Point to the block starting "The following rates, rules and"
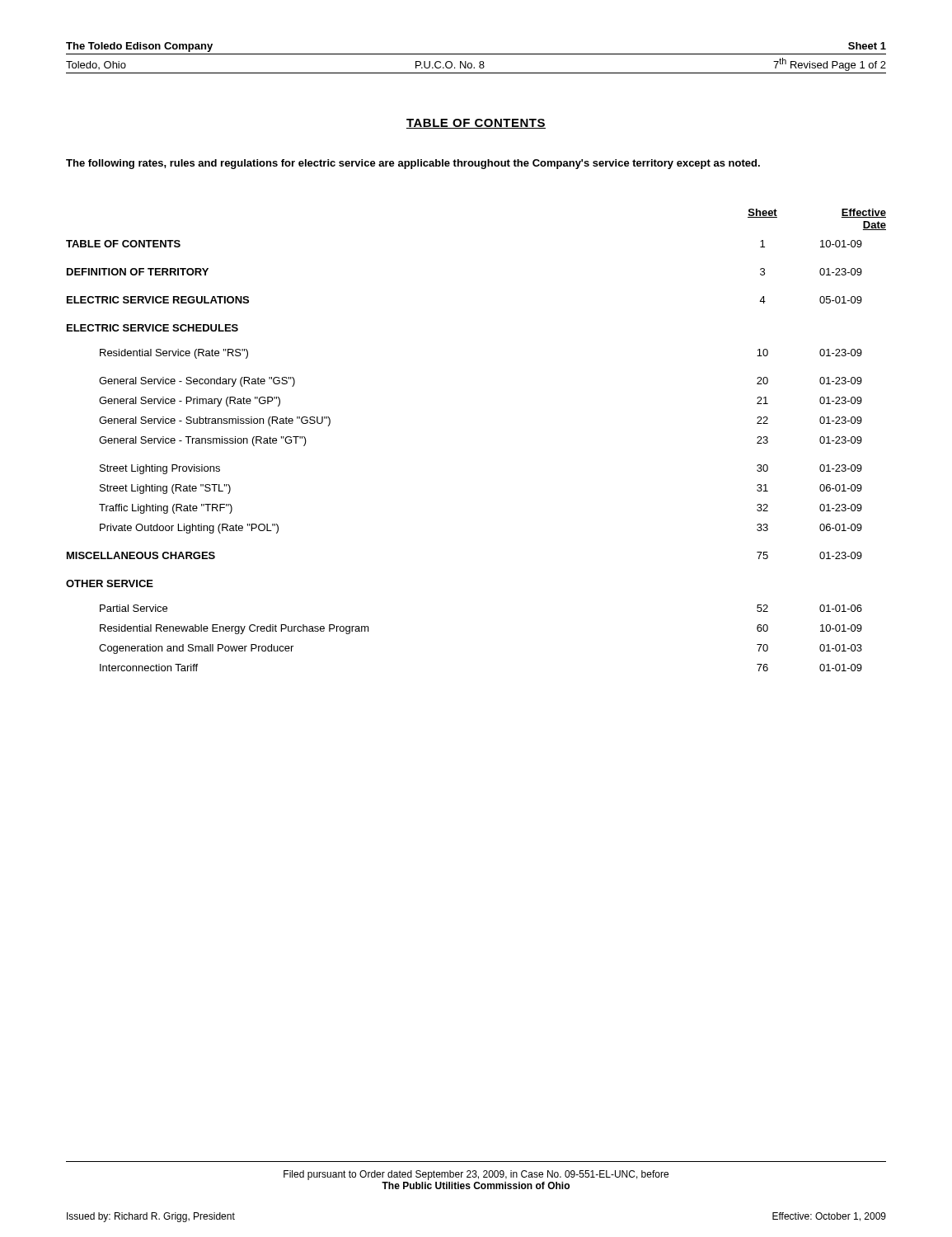This screenshot has width=952, height=1237. pos(413,163)
